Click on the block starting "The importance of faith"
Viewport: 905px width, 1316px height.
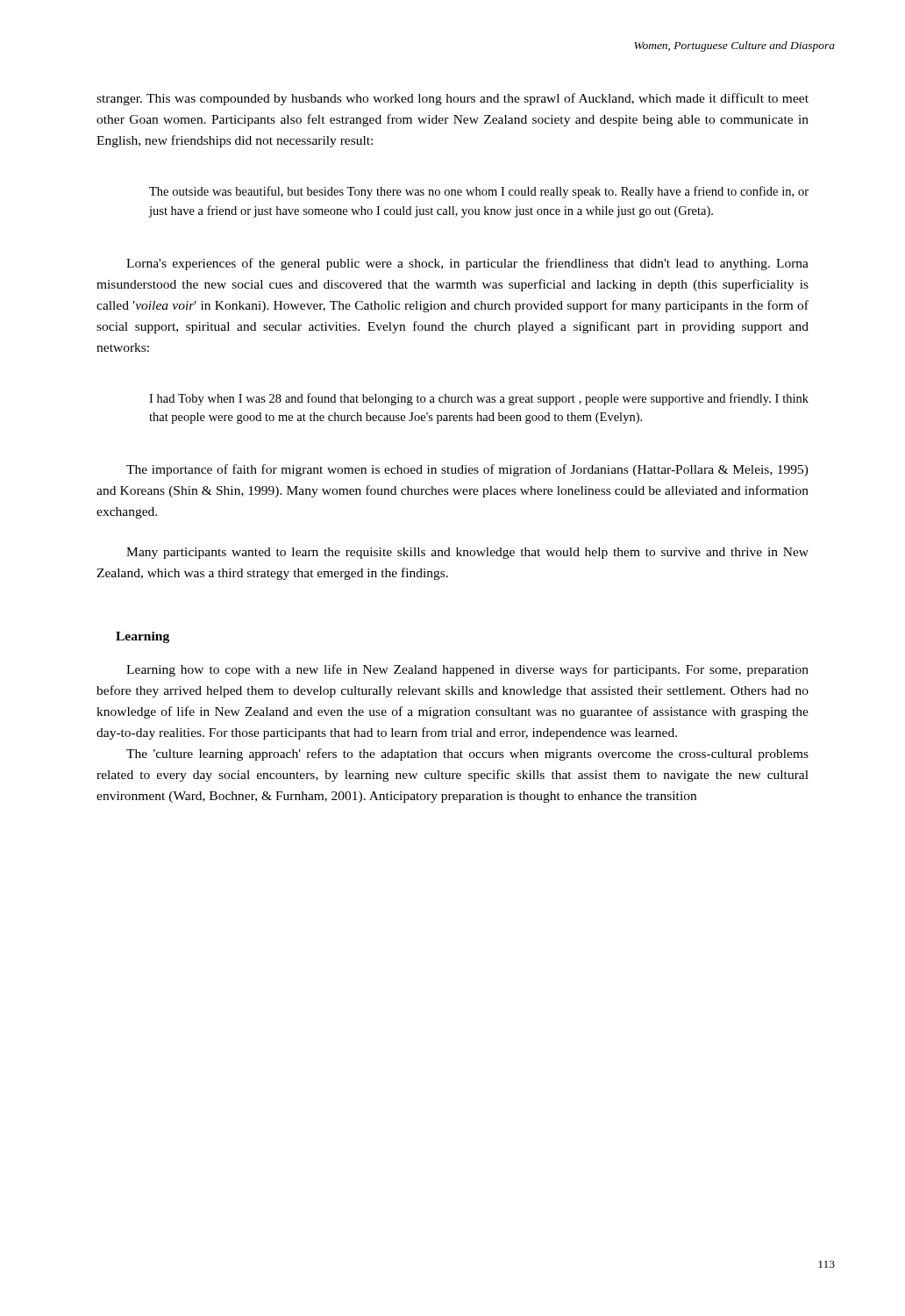click(452, 490)
